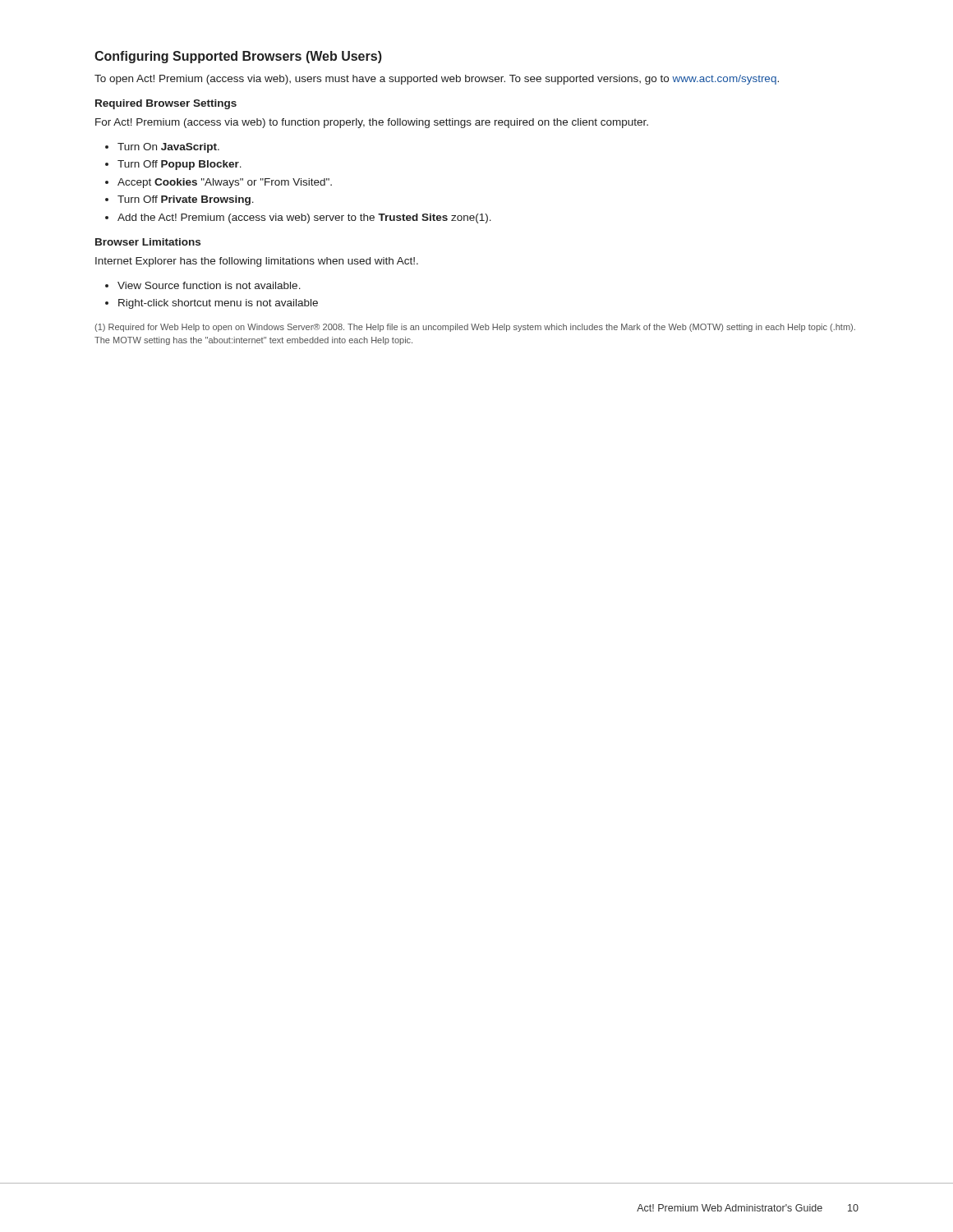Find "Turn Off Popup Blocker." on this page
The width and height of the screenshot is (953, 1232).
180,164
